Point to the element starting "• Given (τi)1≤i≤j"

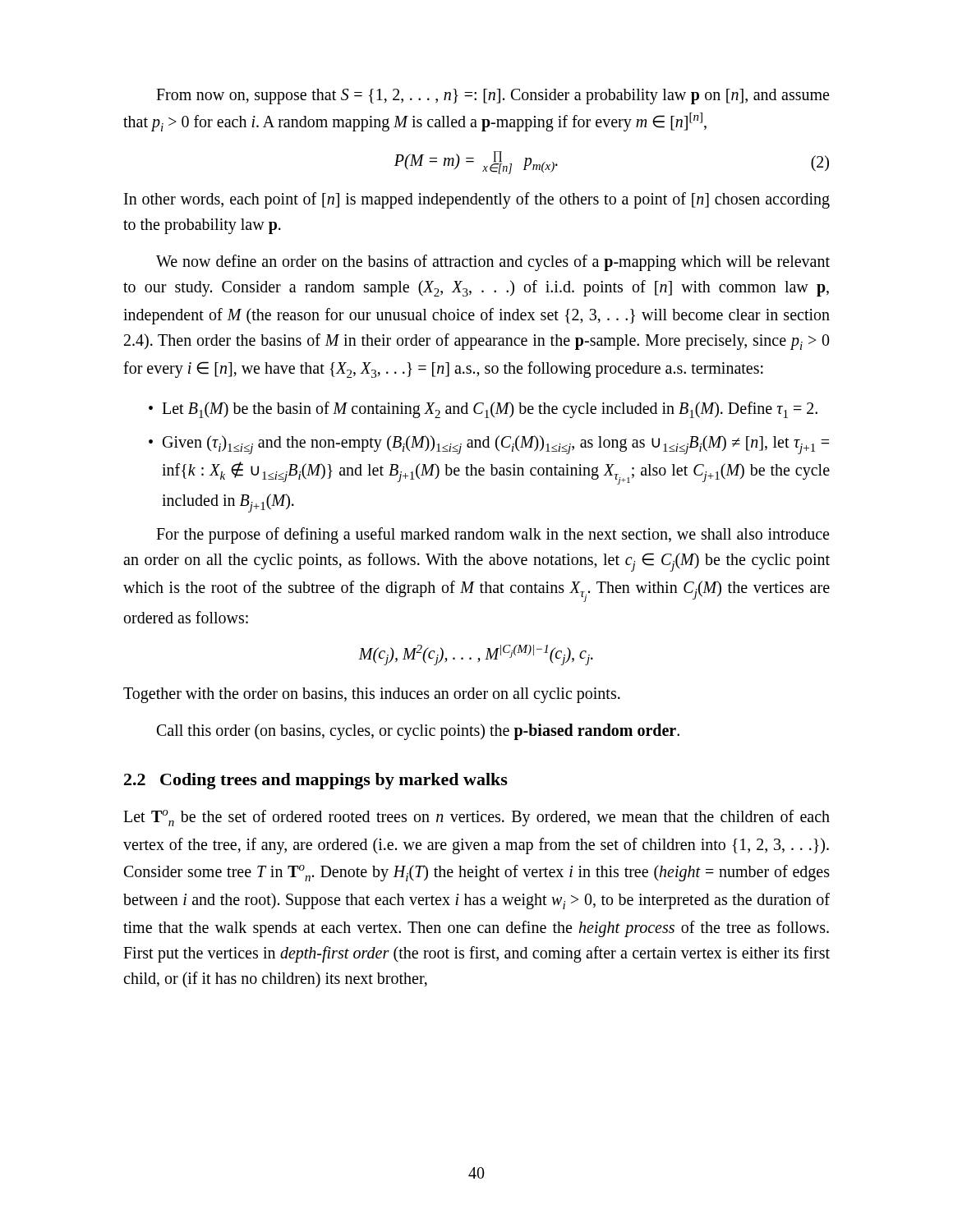point(476,473)
